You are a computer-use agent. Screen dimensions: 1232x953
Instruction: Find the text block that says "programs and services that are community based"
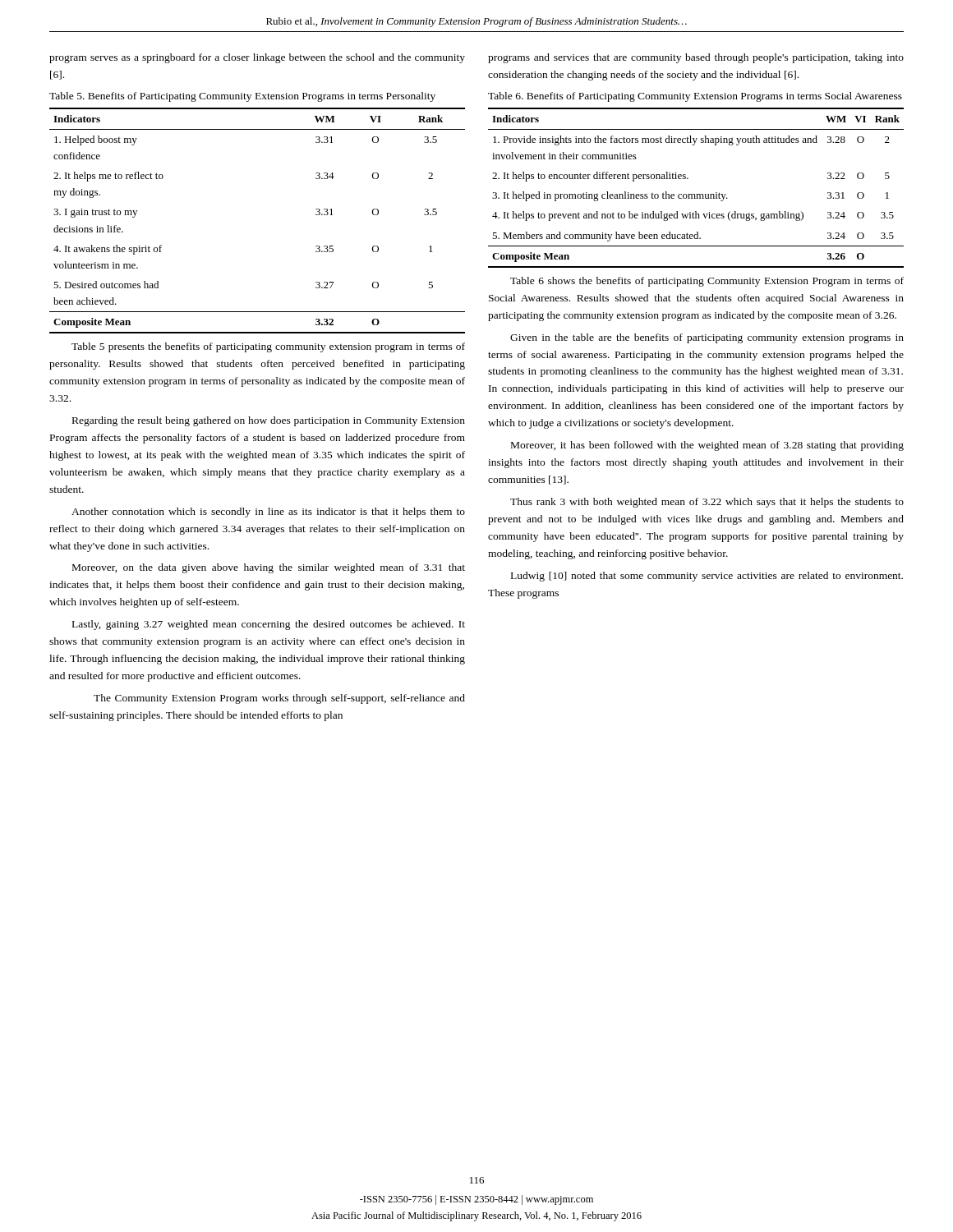[x=696, y=66]
